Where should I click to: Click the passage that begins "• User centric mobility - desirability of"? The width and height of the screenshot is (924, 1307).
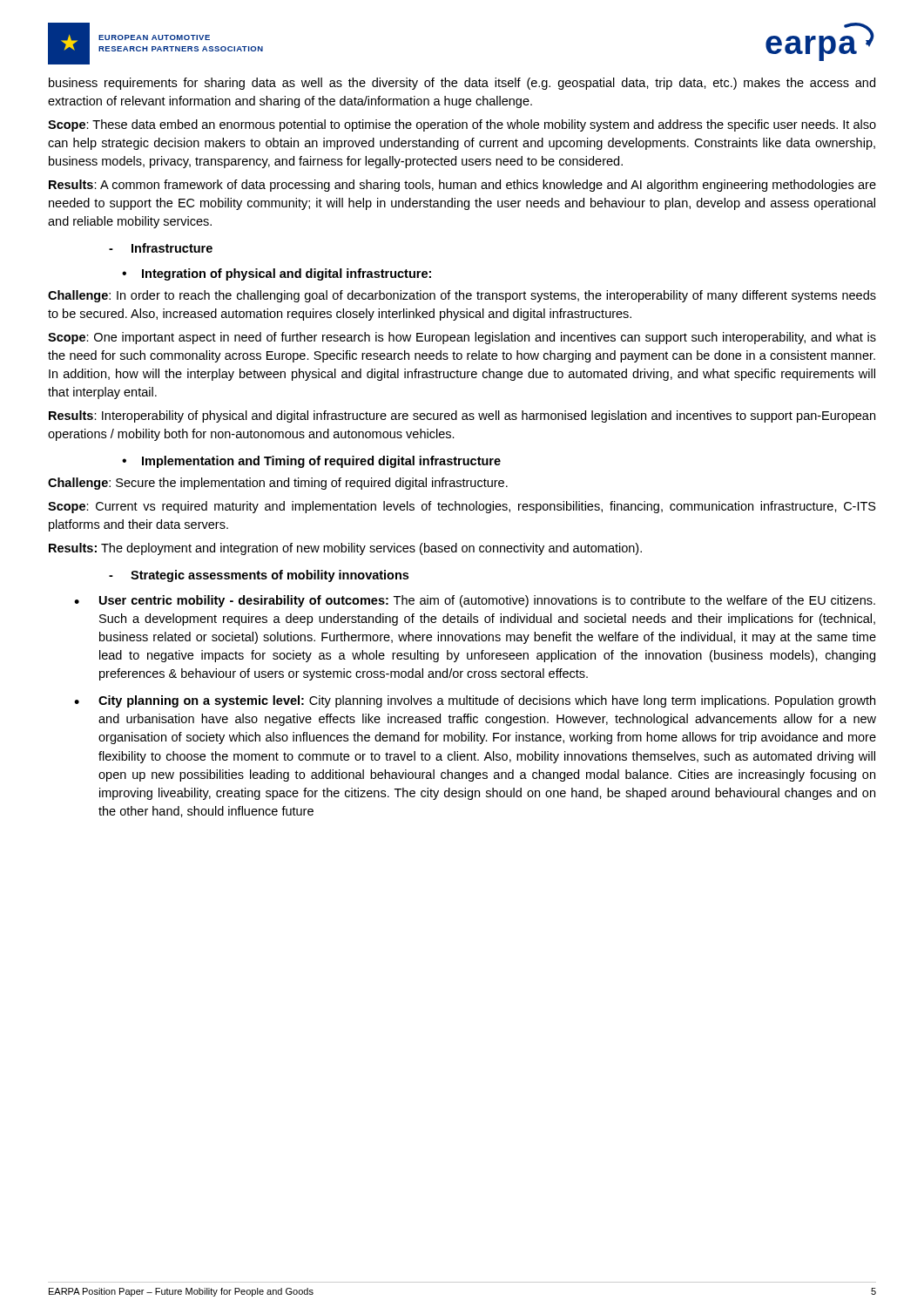475,638
